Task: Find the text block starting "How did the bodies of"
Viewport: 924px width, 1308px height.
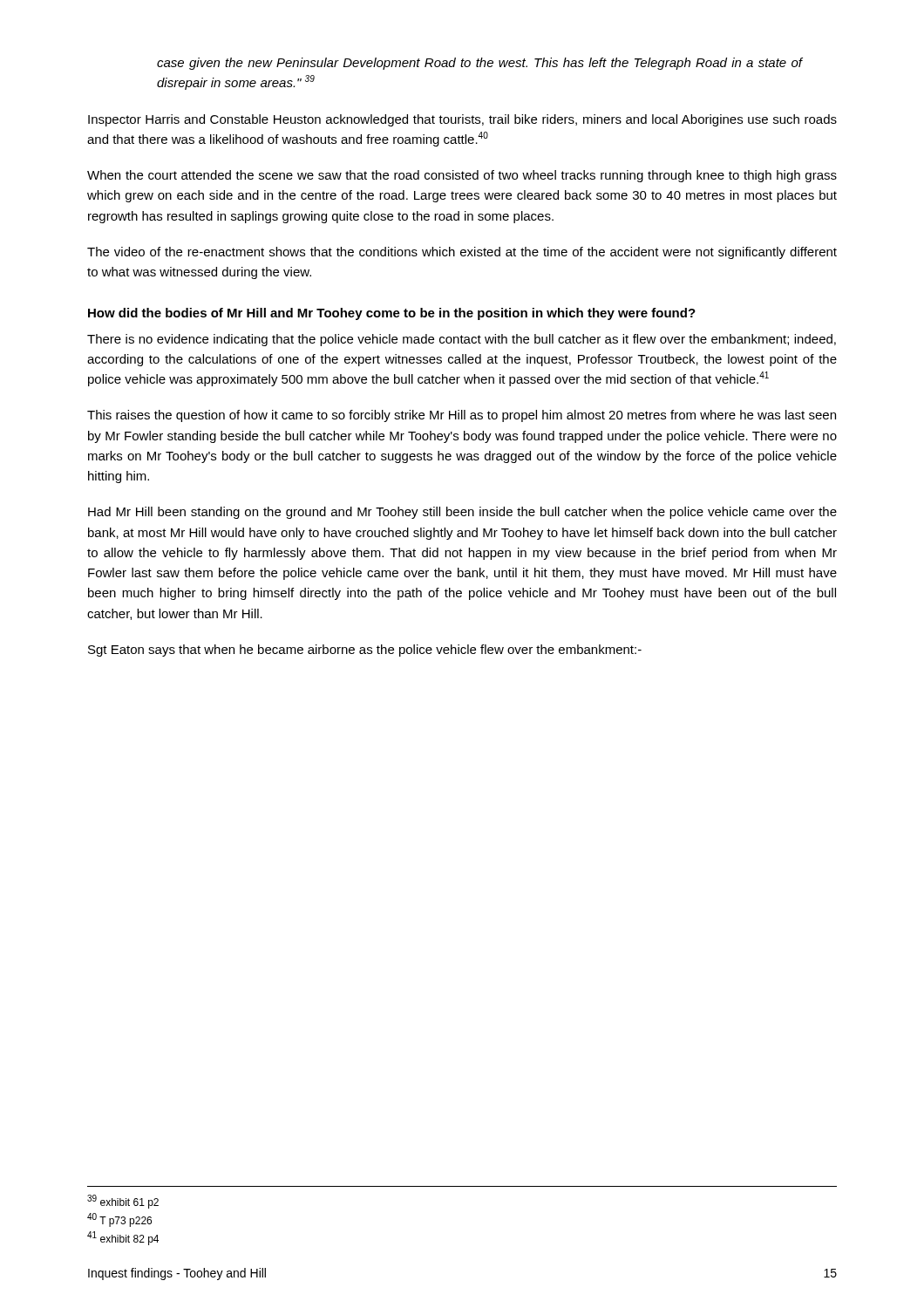Action: [391, 313]
